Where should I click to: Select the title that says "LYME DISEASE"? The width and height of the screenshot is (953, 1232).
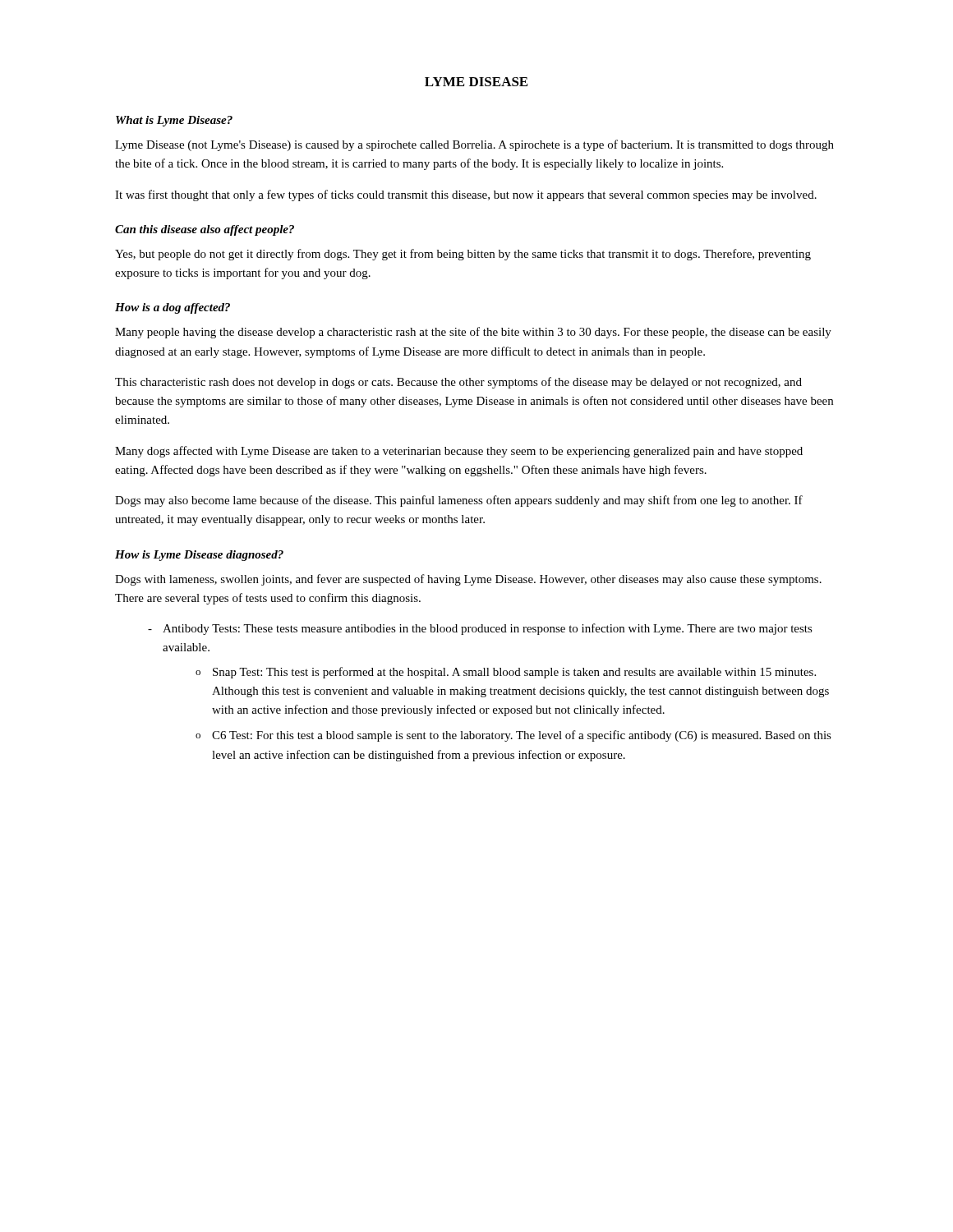click(x=476, y=82)
